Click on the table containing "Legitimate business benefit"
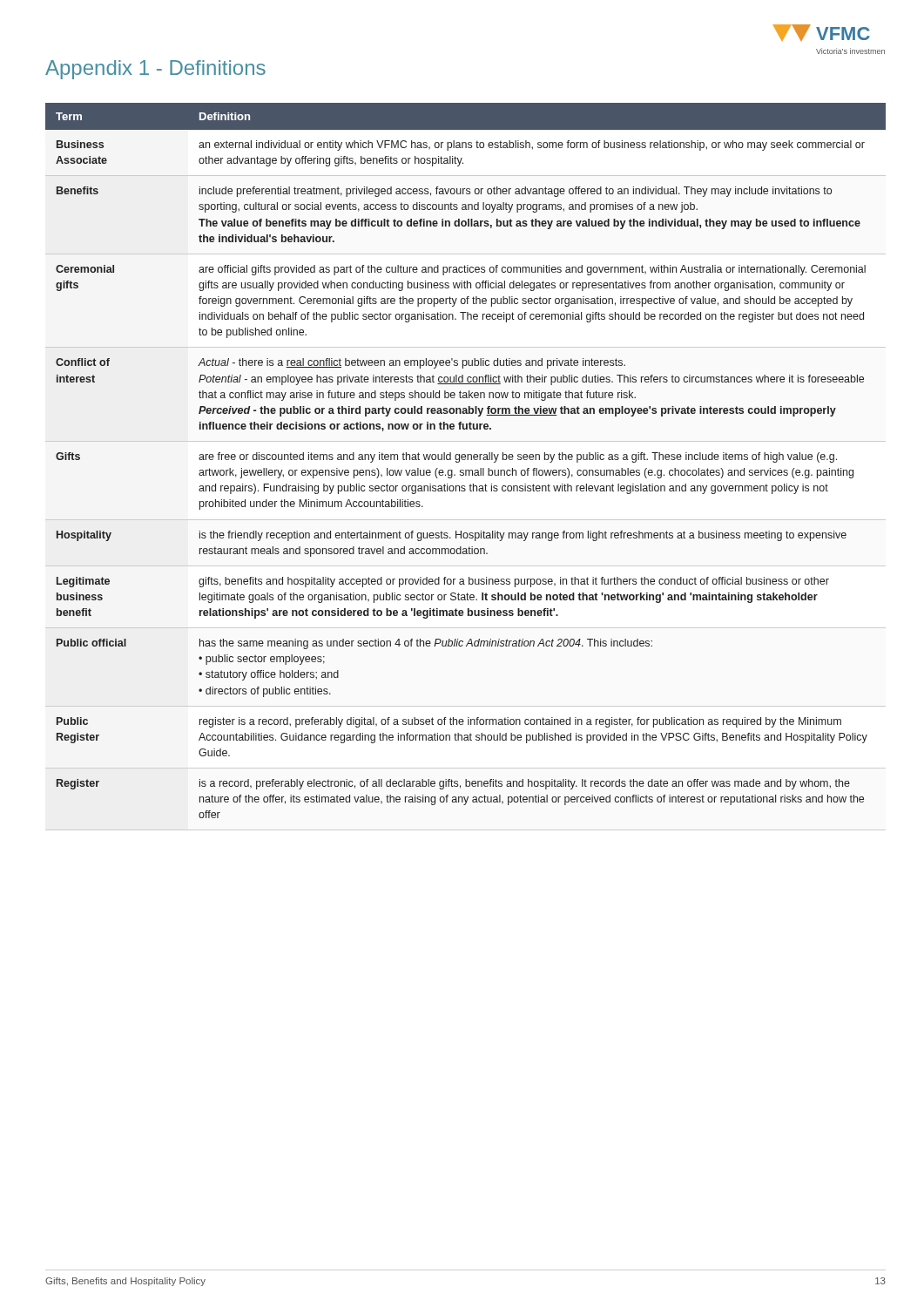Screen dimensions: 1307x924 point(465,467)
